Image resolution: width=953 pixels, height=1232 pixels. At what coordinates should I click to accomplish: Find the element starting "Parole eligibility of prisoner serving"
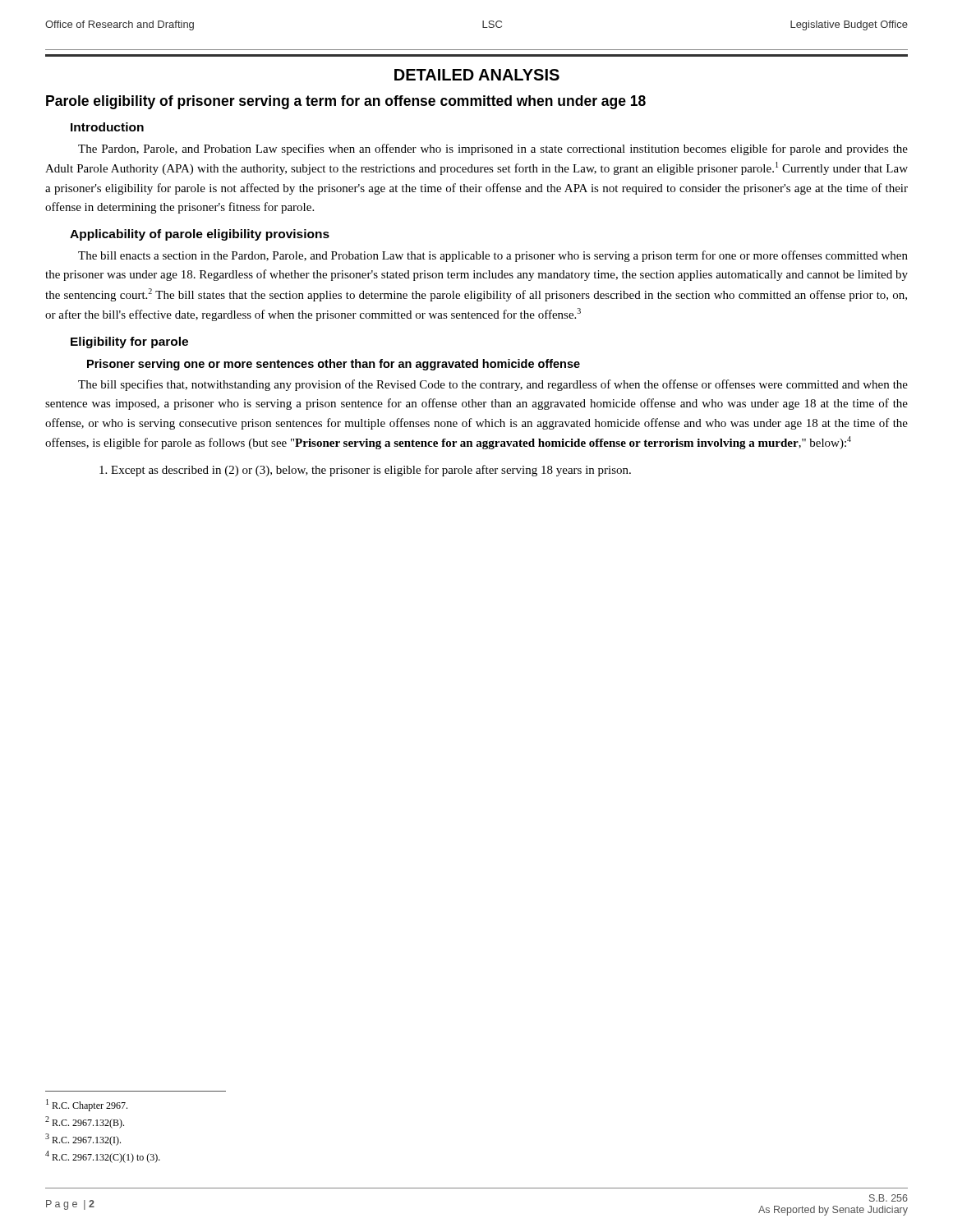(346, 101)
